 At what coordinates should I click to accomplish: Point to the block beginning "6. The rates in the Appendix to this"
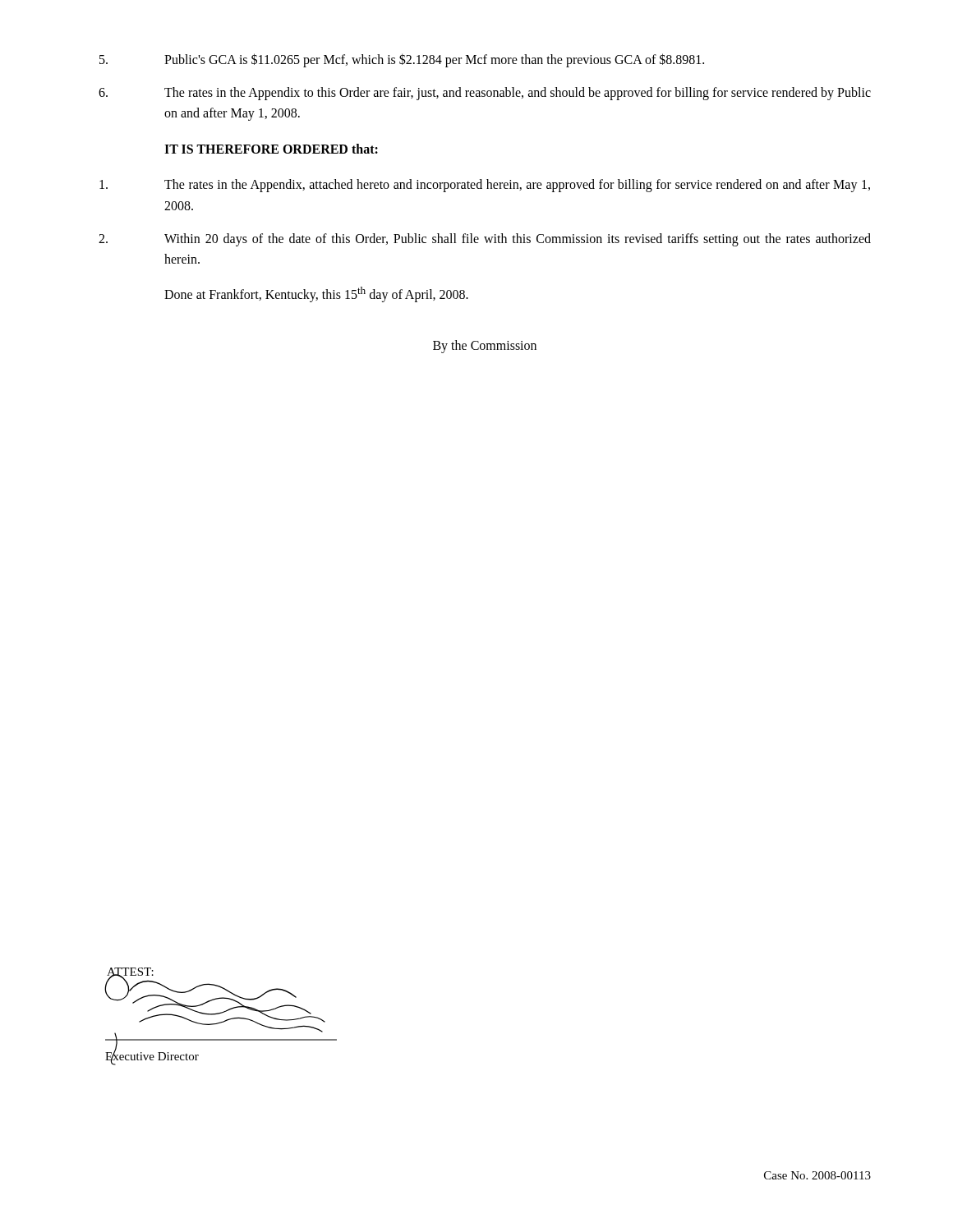coord(485,103)
